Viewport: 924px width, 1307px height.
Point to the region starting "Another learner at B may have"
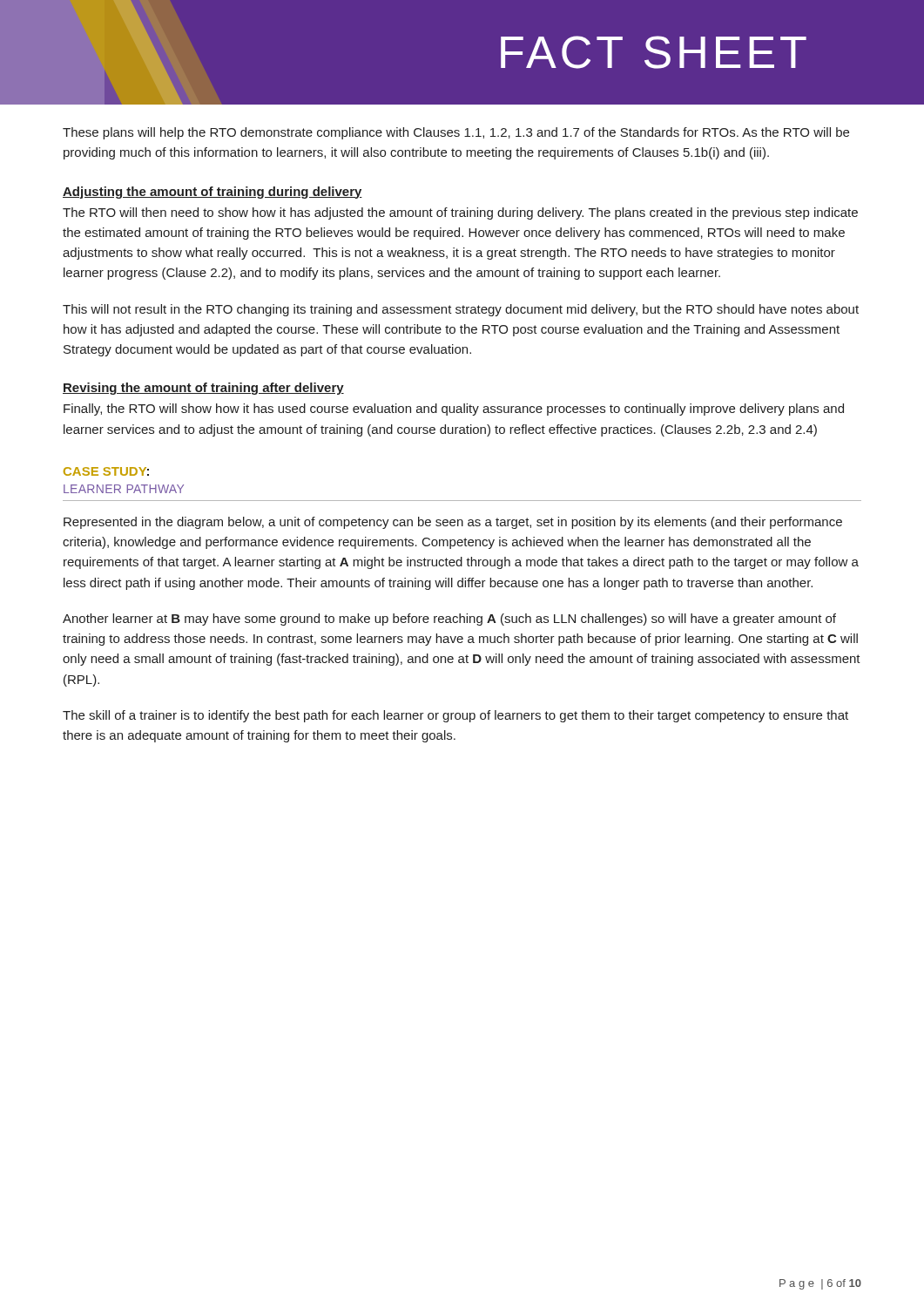click(461, 648)
